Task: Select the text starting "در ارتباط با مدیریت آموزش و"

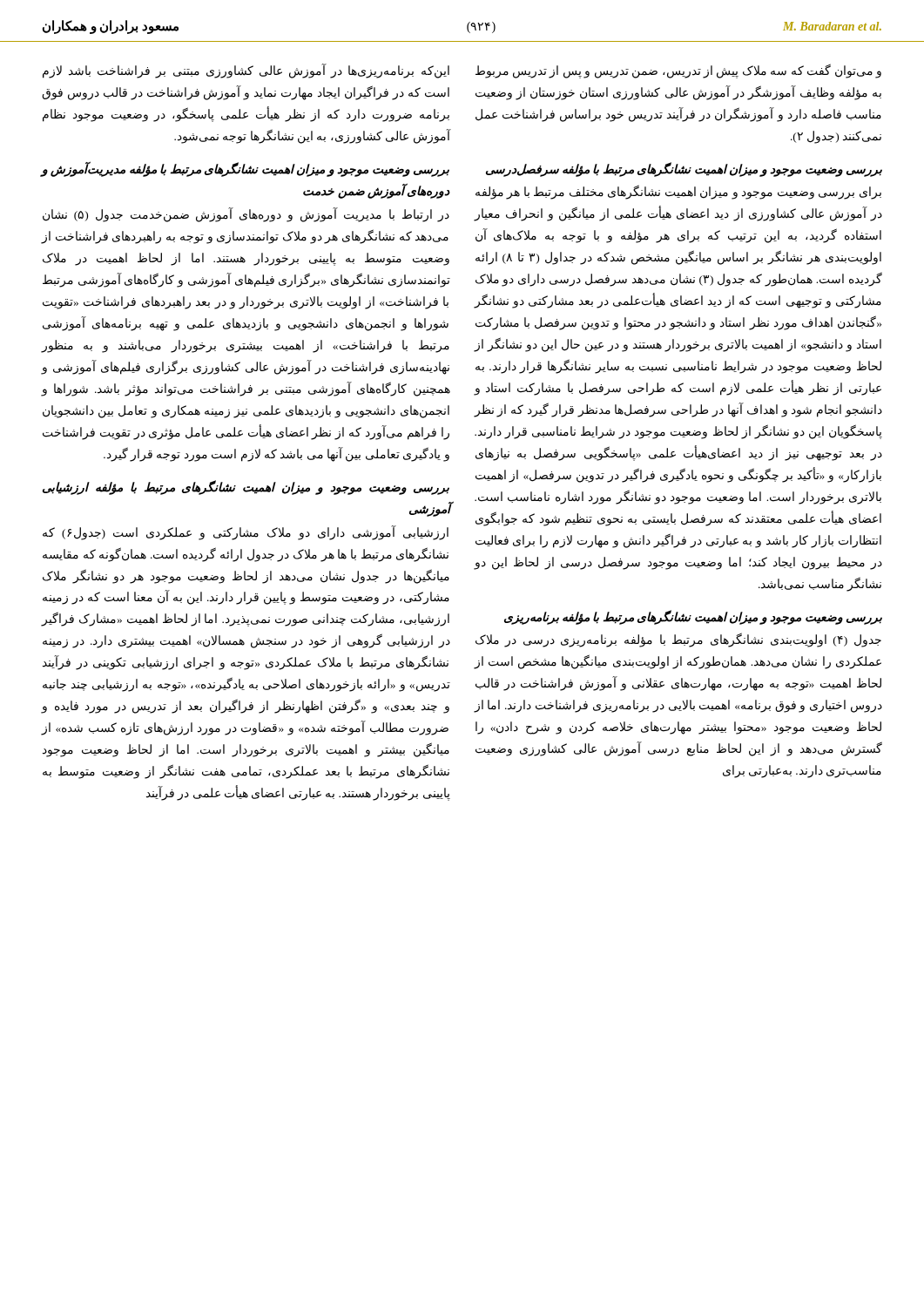Action: click(x=246, y=335)
